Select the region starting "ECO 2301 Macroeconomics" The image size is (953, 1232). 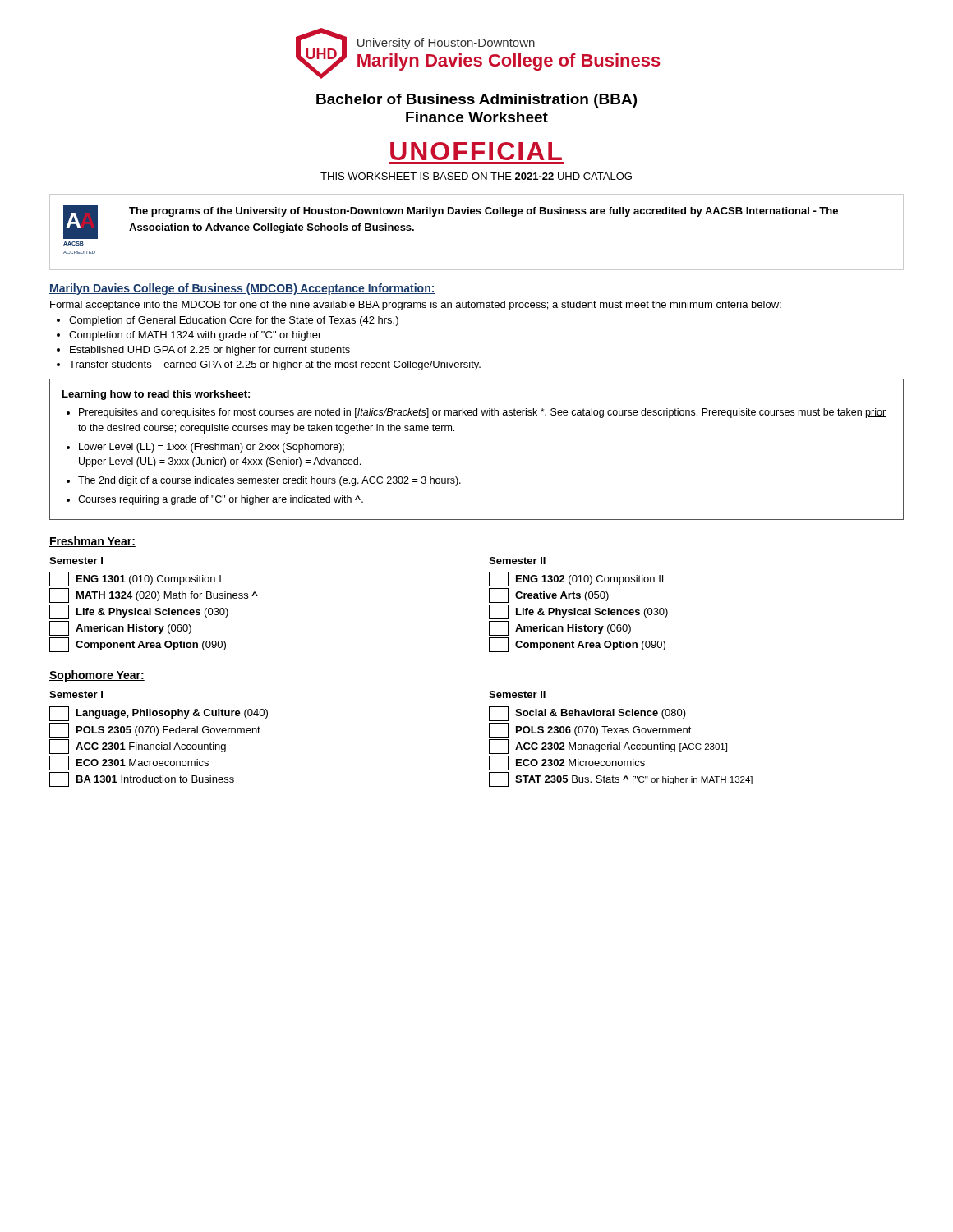(x=142, y=763)
